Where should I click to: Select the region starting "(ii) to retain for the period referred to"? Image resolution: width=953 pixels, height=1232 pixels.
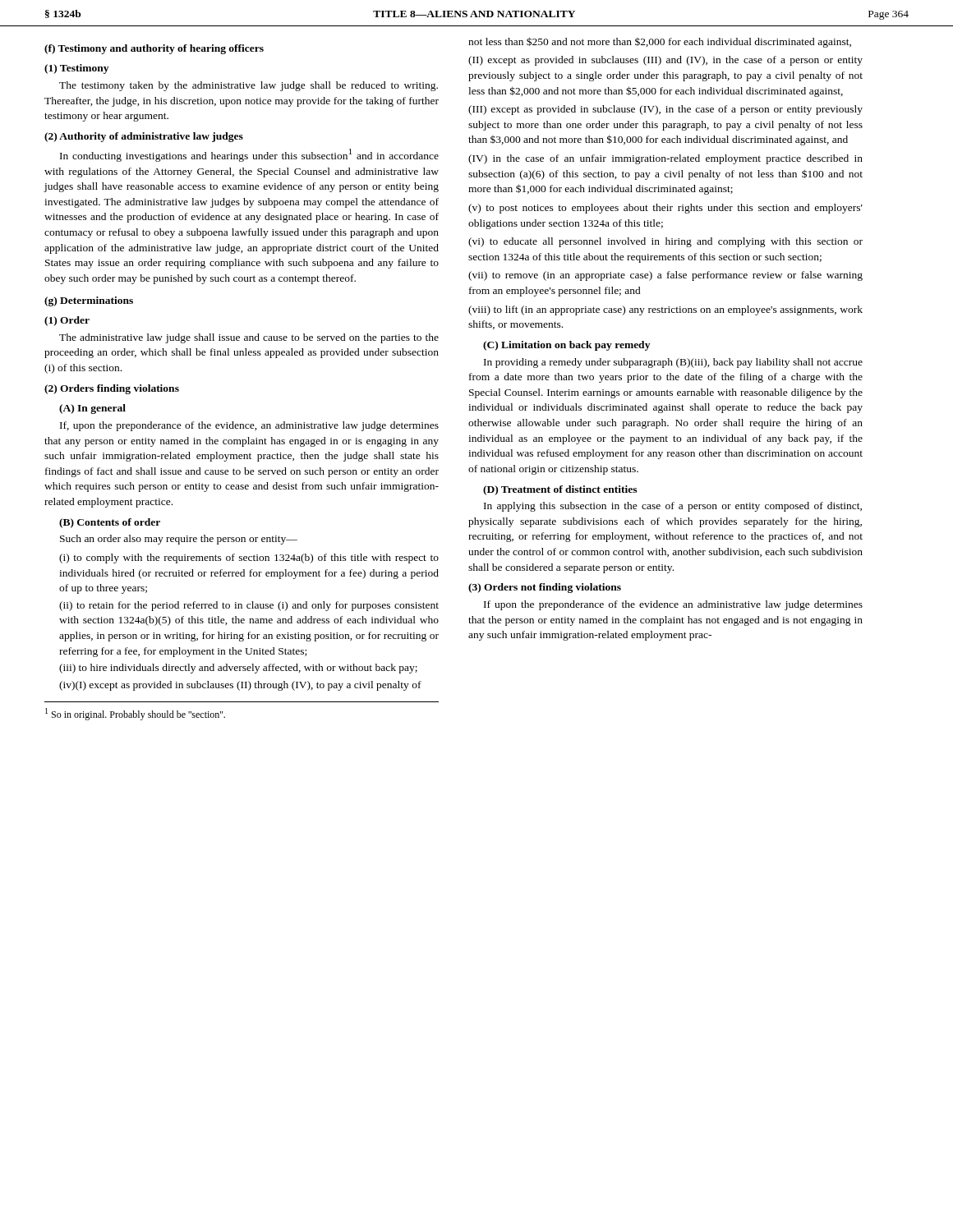[242, 628]
